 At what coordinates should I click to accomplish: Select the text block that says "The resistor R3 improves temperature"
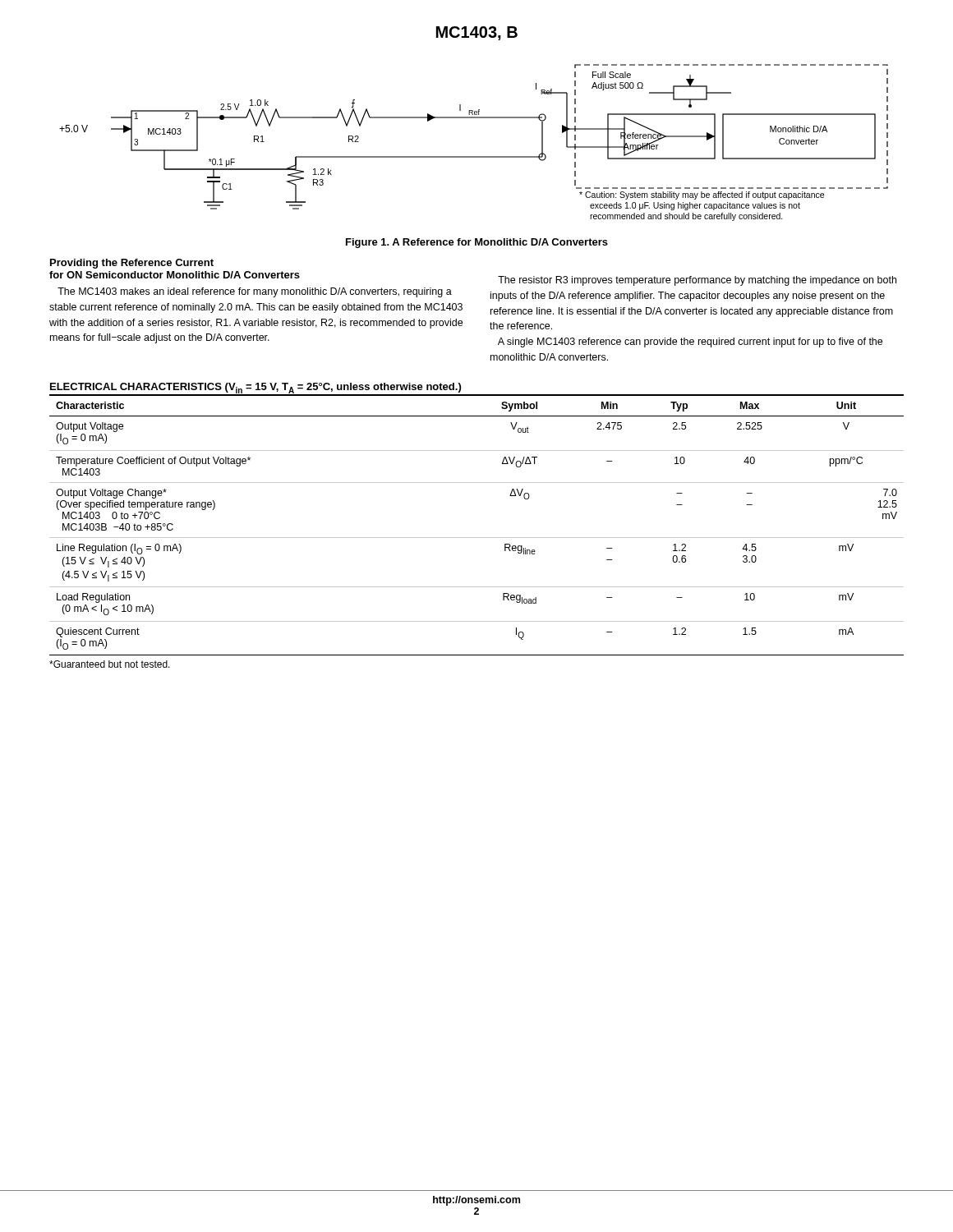coord(693,319)
